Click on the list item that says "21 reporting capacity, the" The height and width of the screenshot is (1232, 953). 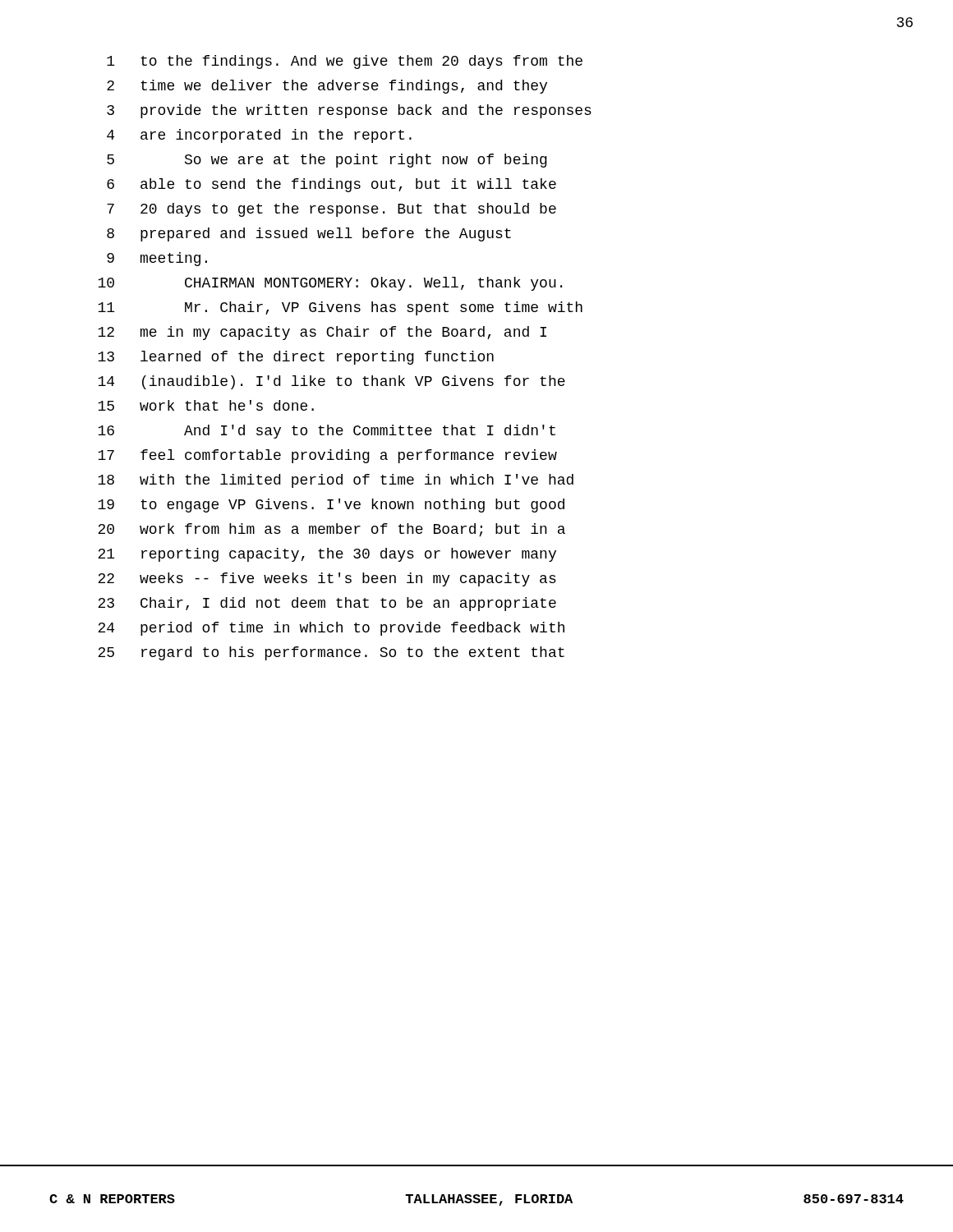click(x=476, y=554)
